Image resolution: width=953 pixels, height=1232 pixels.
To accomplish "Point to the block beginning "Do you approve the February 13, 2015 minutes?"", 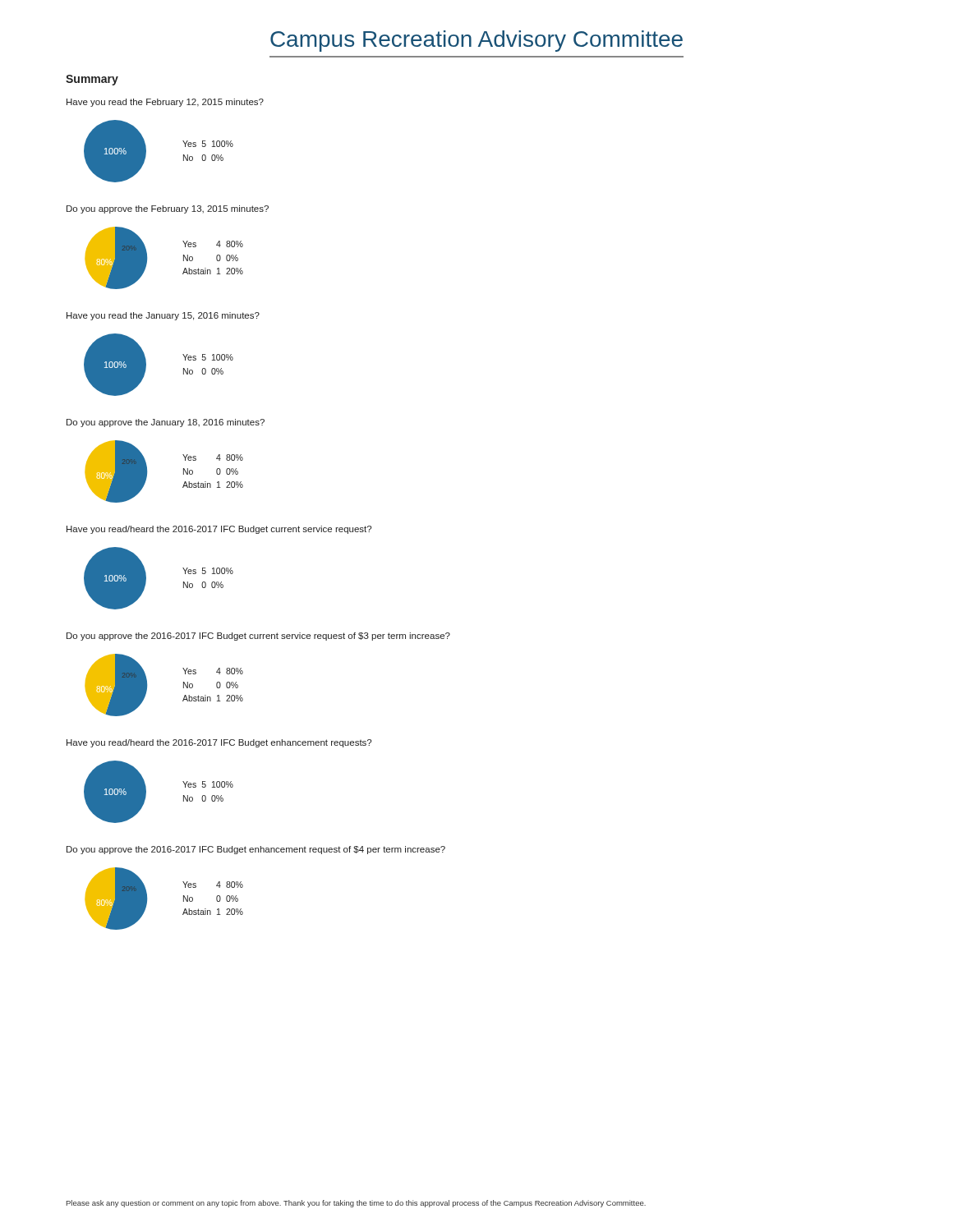I will pyautogui.click(x=168, y=209).
